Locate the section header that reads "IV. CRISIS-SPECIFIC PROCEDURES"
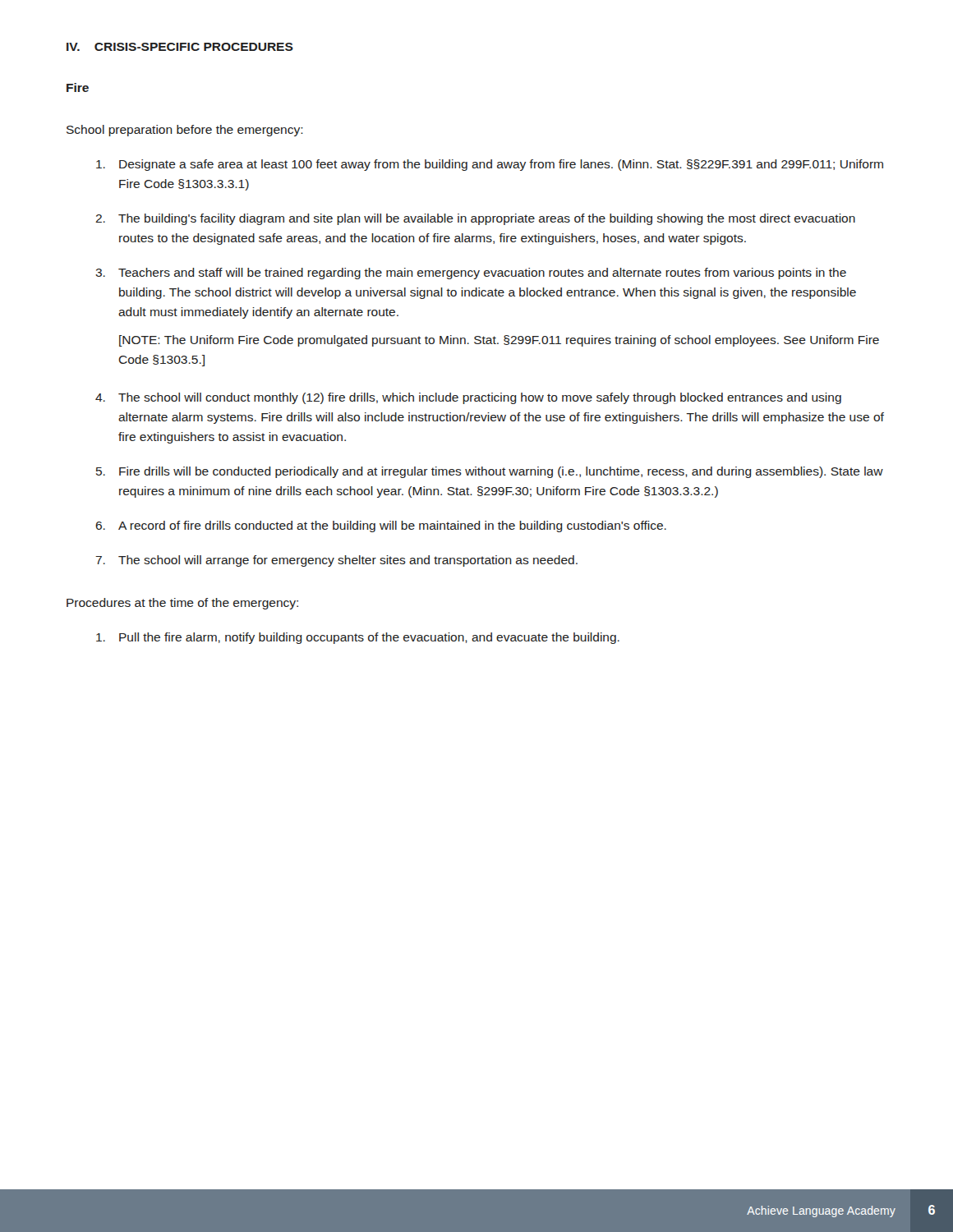 tap(179, 46)
